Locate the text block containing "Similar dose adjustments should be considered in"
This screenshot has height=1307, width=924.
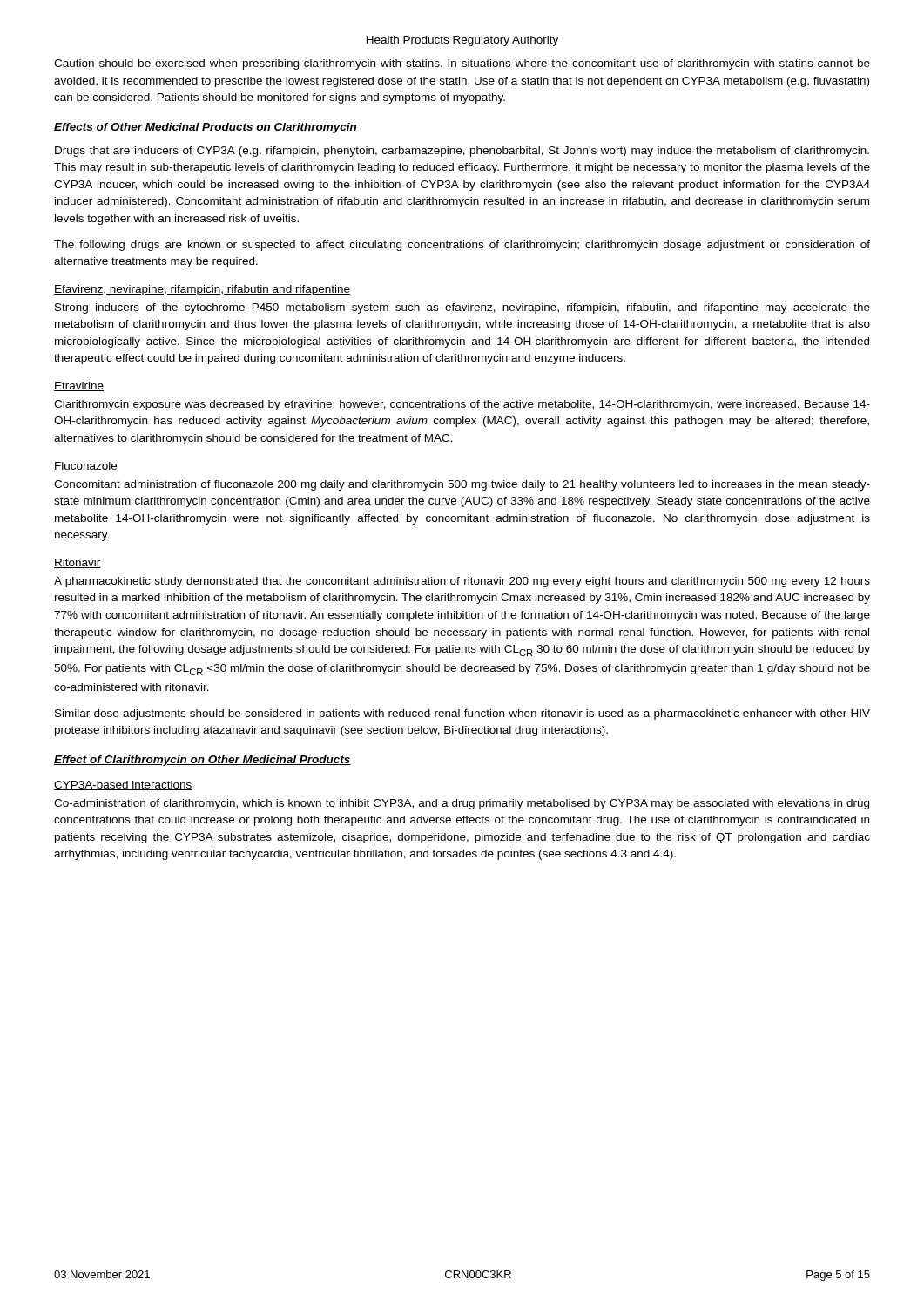tap(462, 721)
